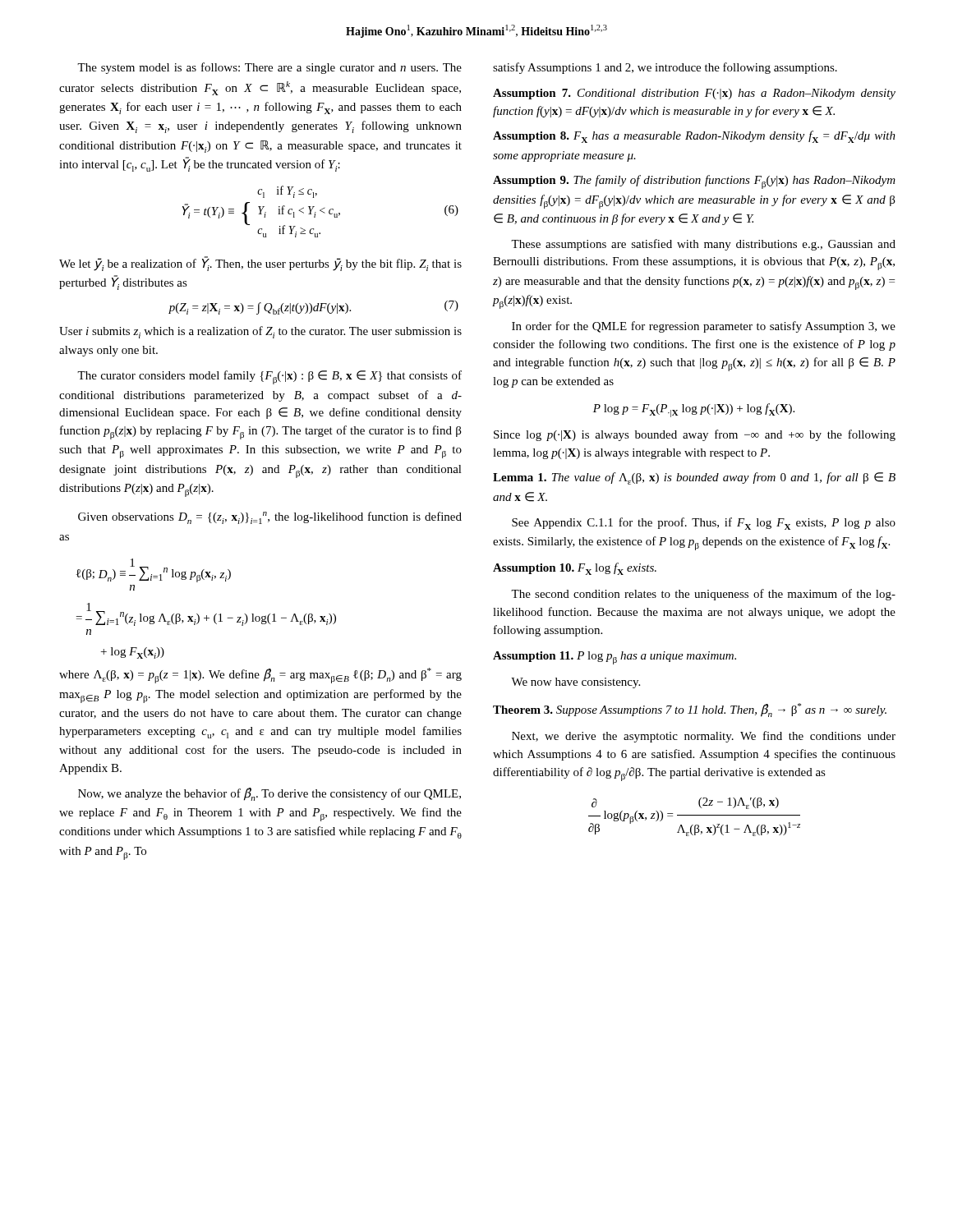Select the text block that says "User i submits zi which is"
This screenshot has width=953, height=1232.
[260, 434]
